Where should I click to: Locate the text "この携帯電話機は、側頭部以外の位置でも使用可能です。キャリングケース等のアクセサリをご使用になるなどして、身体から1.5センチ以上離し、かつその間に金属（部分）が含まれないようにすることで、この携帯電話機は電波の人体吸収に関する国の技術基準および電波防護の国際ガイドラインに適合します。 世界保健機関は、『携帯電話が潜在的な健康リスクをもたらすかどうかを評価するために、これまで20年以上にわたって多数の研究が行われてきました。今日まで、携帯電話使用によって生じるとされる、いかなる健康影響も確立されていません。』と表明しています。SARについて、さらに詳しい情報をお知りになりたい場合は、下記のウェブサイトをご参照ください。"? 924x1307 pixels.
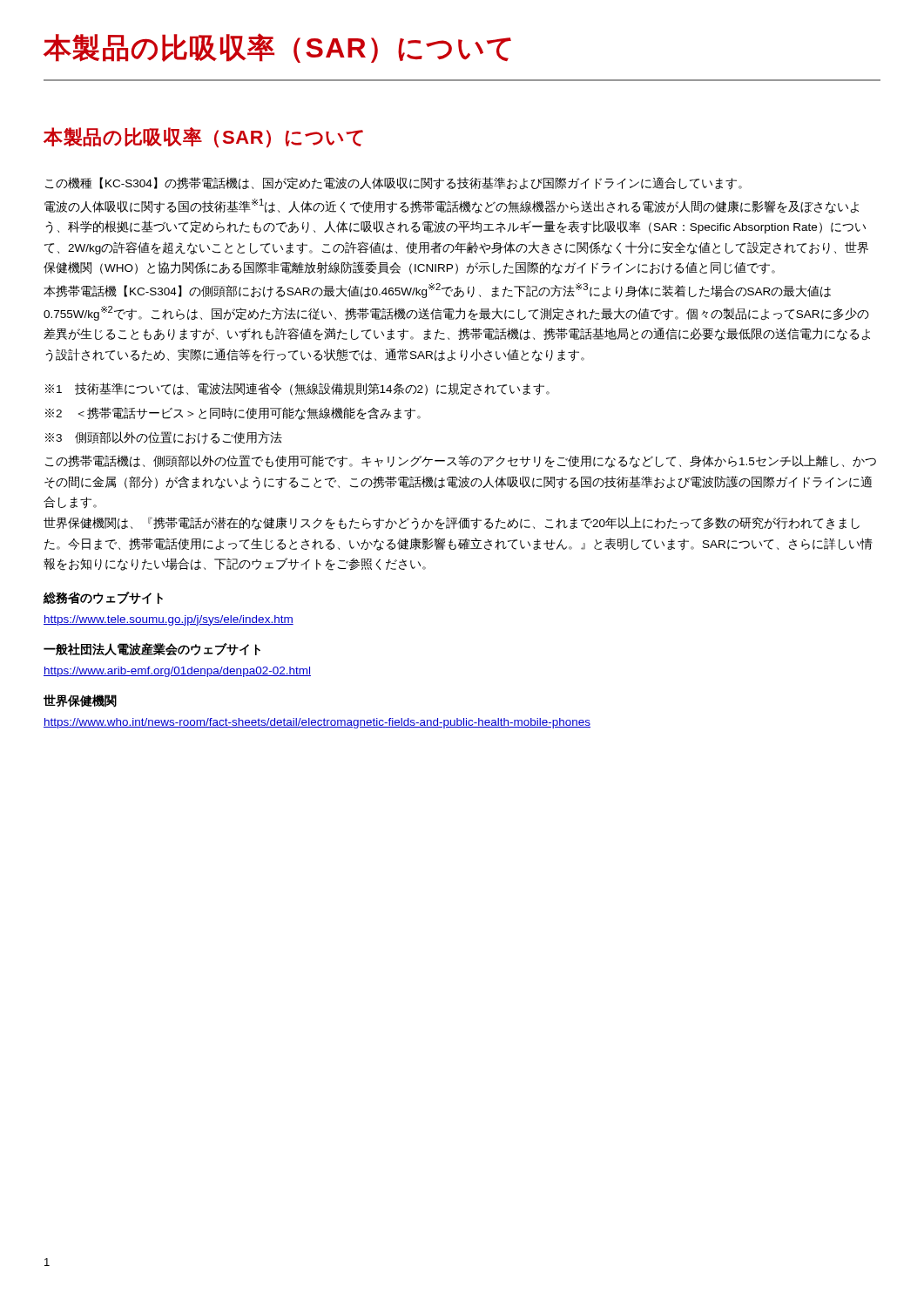click(460, 513)
